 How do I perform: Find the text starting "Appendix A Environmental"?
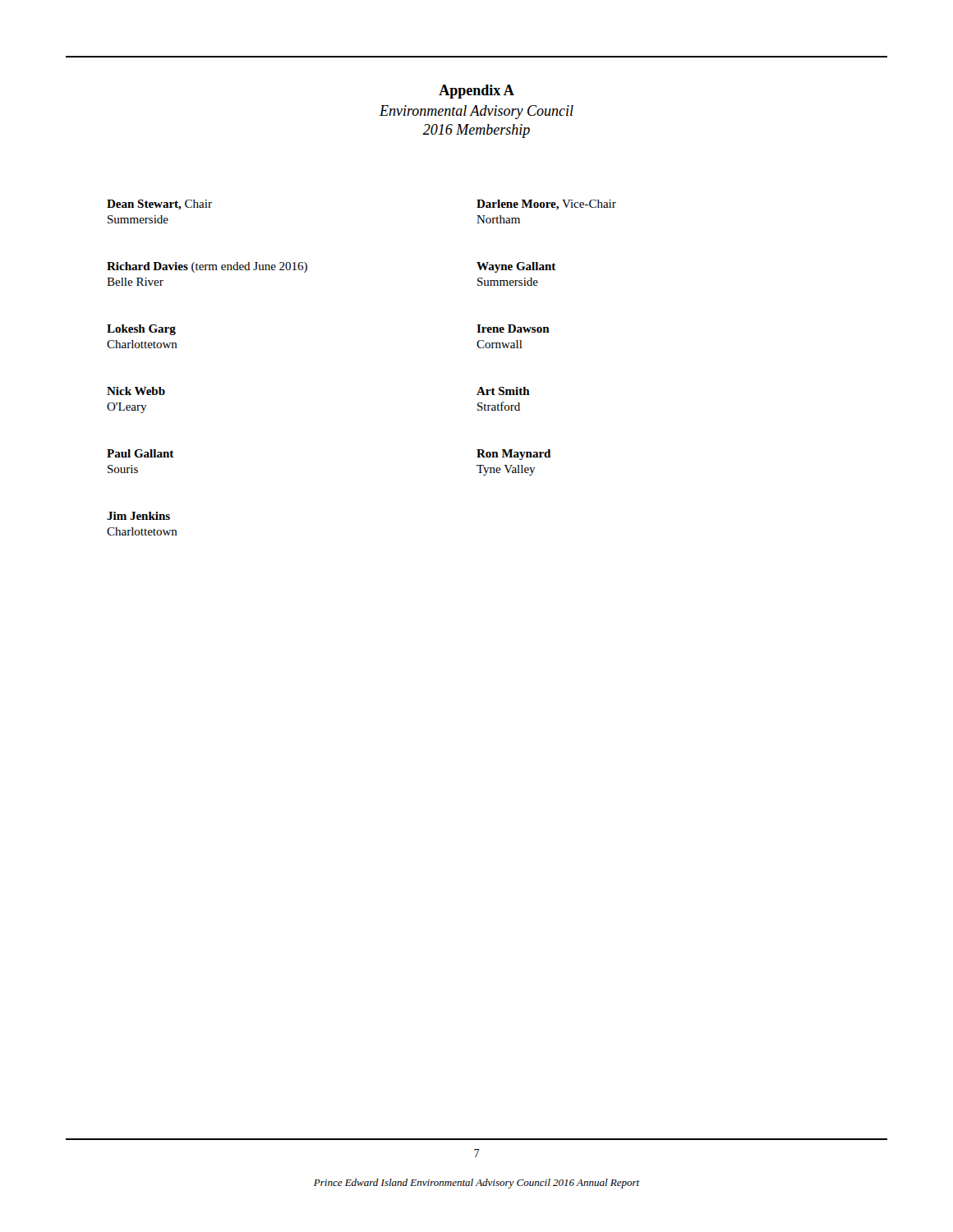pos(476,111)
